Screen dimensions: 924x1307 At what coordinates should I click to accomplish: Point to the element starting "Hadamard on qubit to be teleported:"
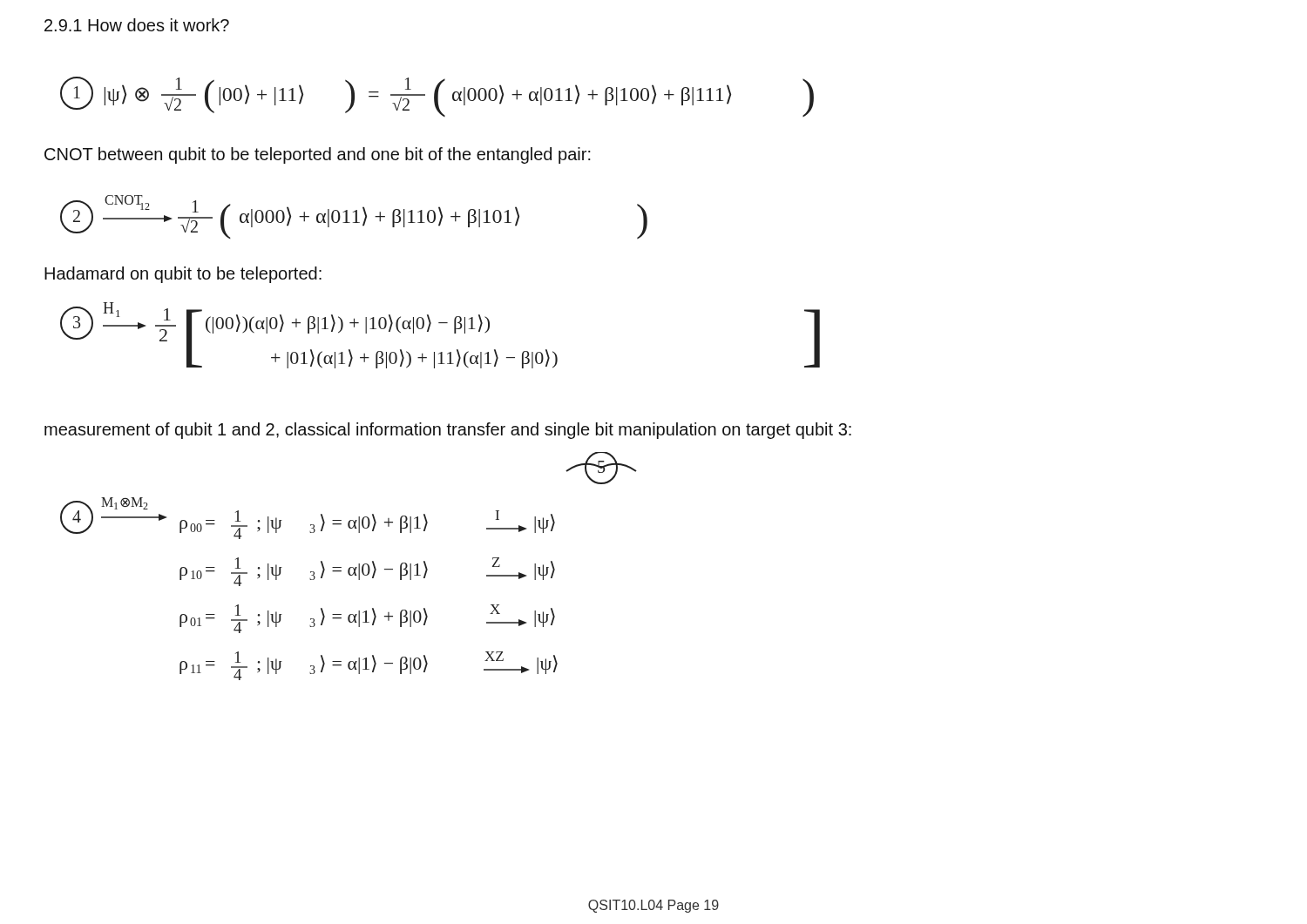point(183,273)
